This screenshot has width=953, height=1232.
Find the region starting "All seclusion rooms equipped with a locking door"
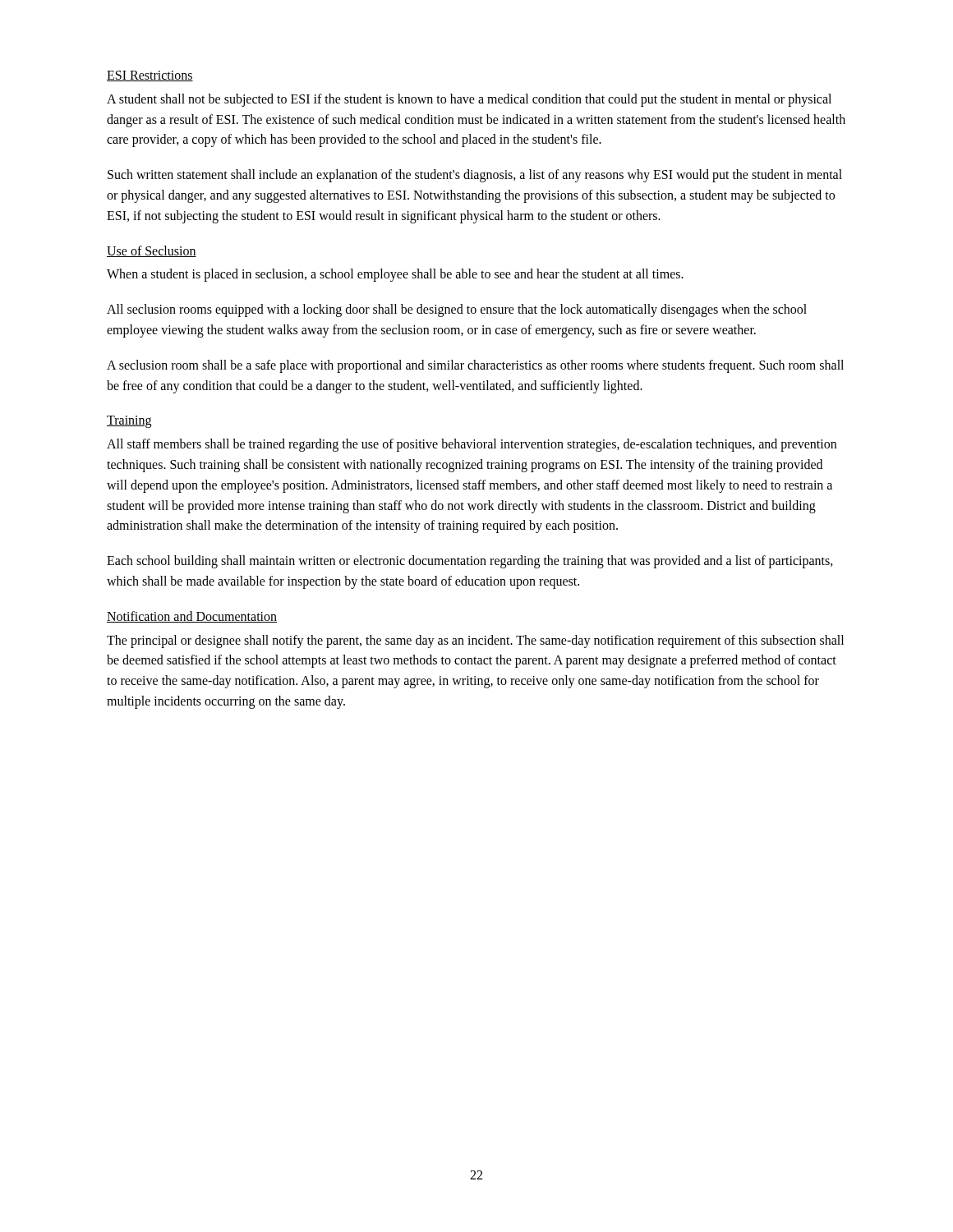(457, 320)
